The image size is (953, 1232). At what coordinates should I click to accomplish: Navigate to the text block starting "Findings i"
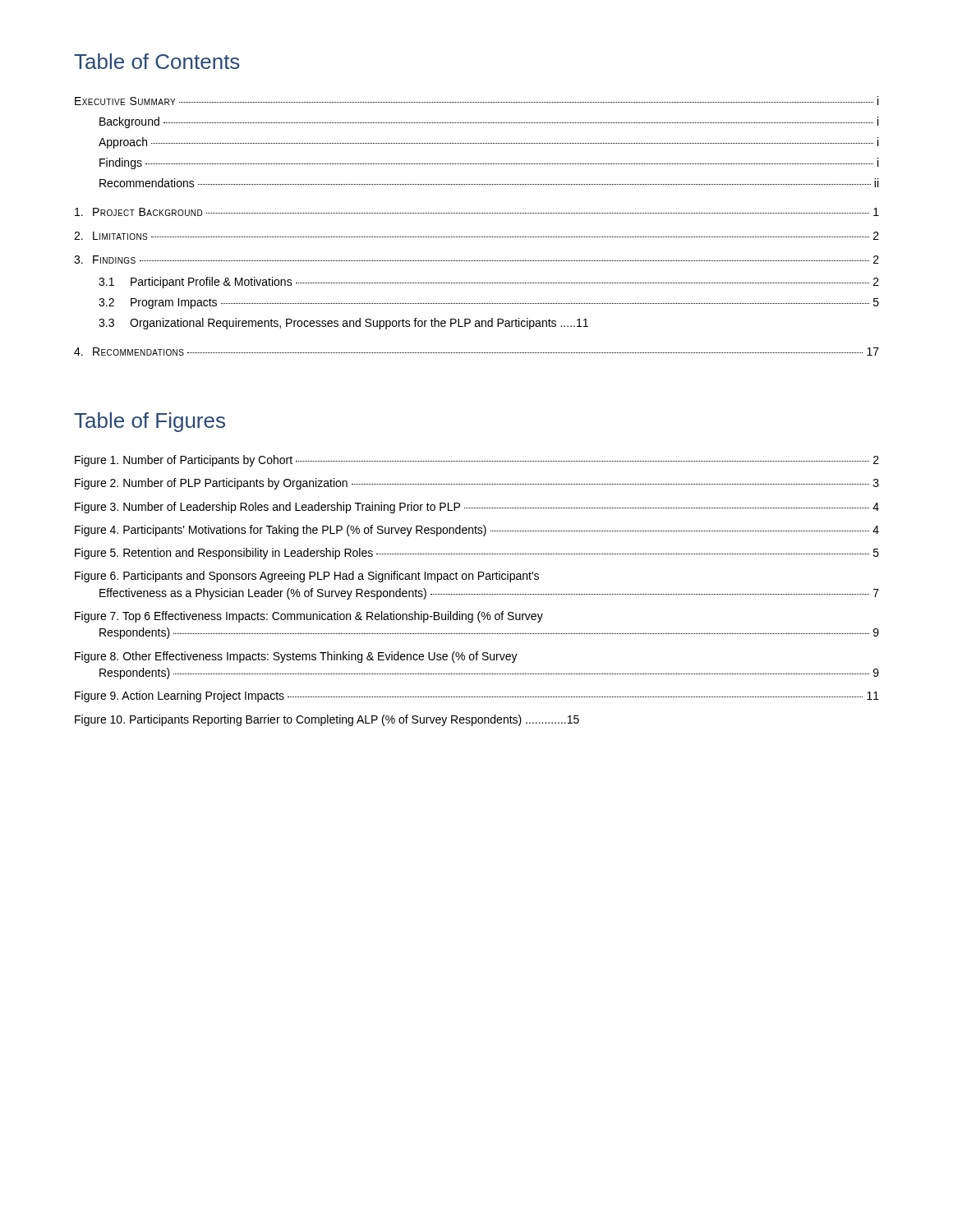[489, 163]
